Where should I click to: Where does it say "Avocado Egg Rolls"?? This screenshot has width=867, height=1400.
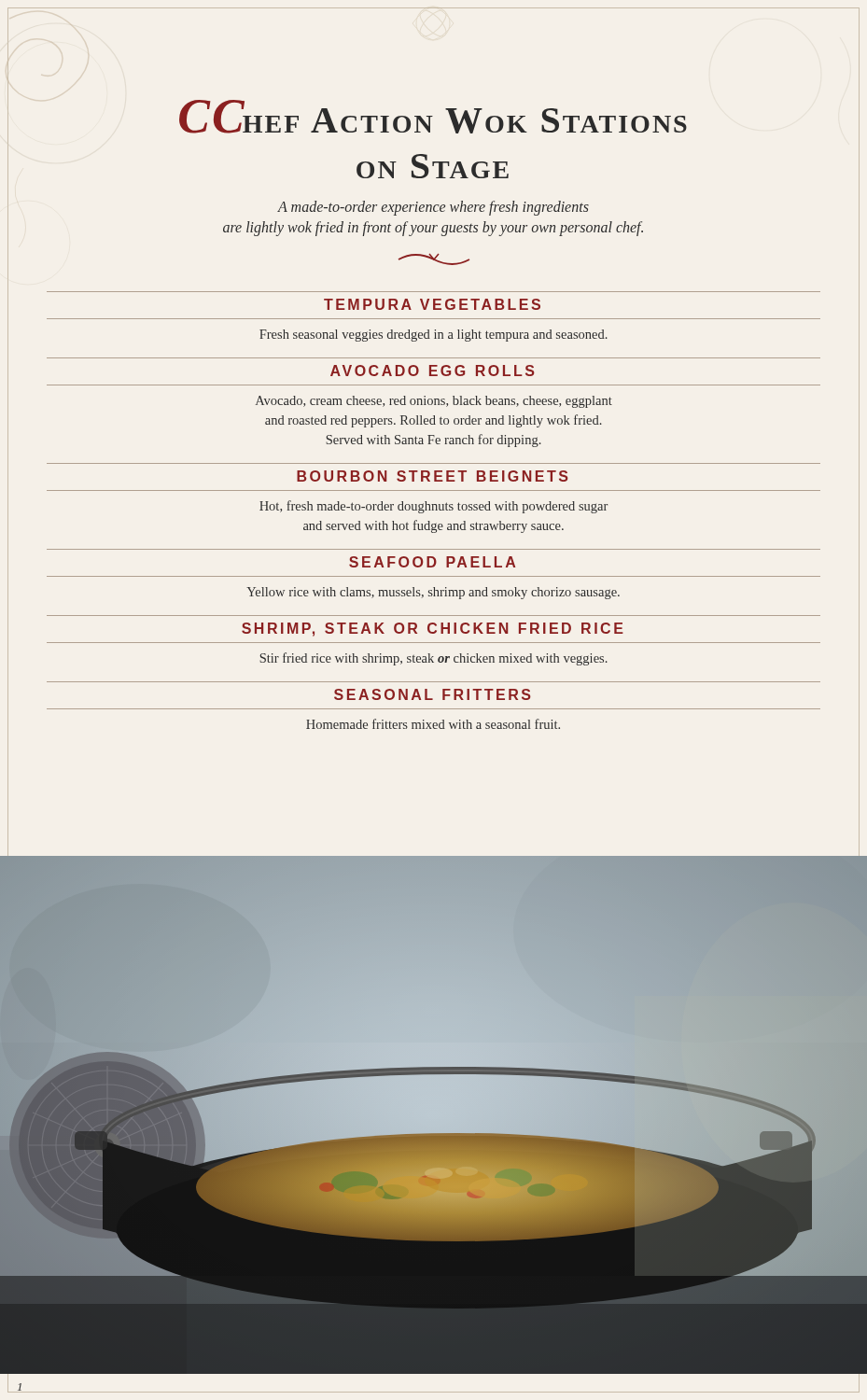point(433,371)
